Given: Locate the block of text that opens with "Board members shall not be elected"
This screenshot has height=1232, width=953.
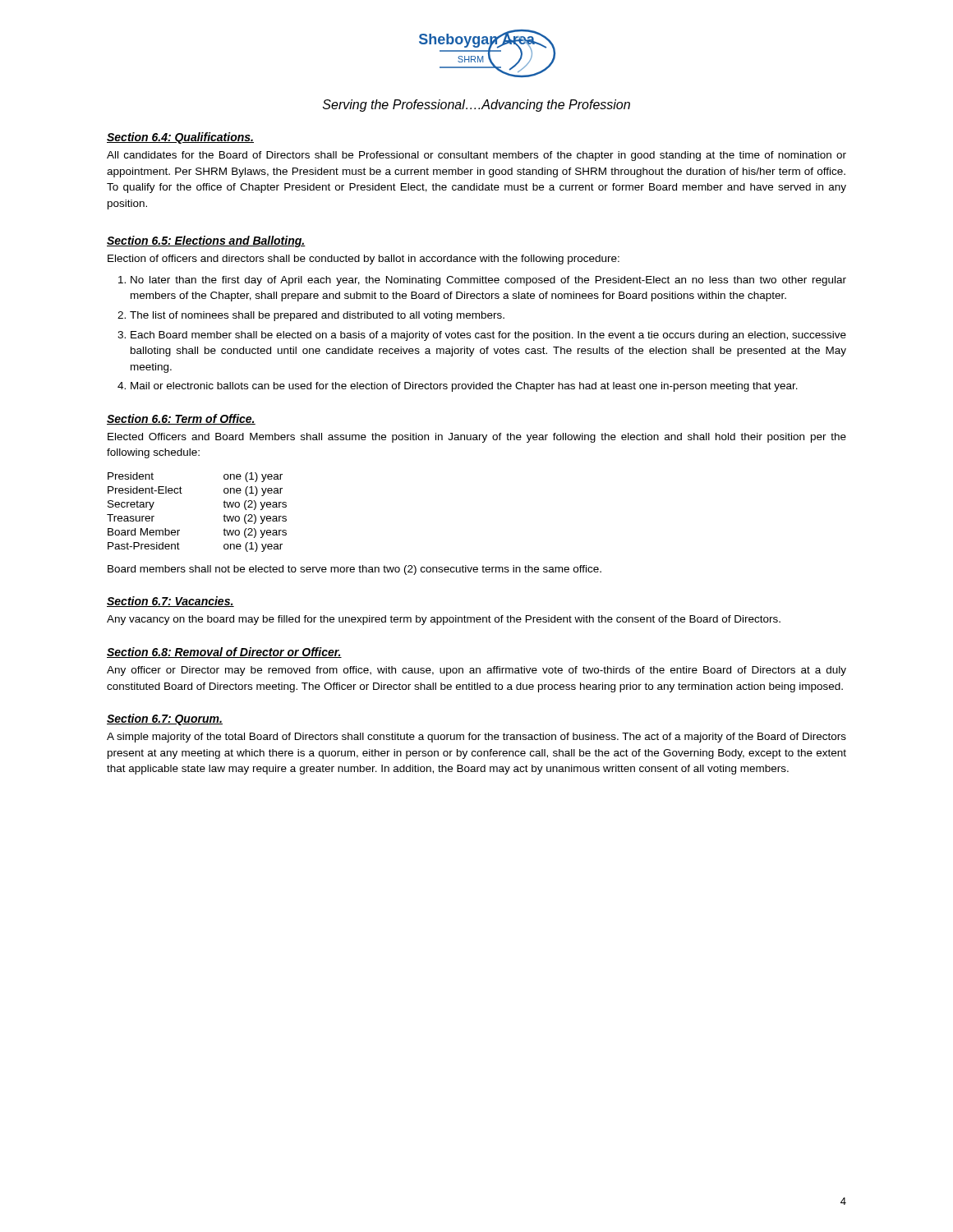Looking at the screenshot, I should coord(355,569).
